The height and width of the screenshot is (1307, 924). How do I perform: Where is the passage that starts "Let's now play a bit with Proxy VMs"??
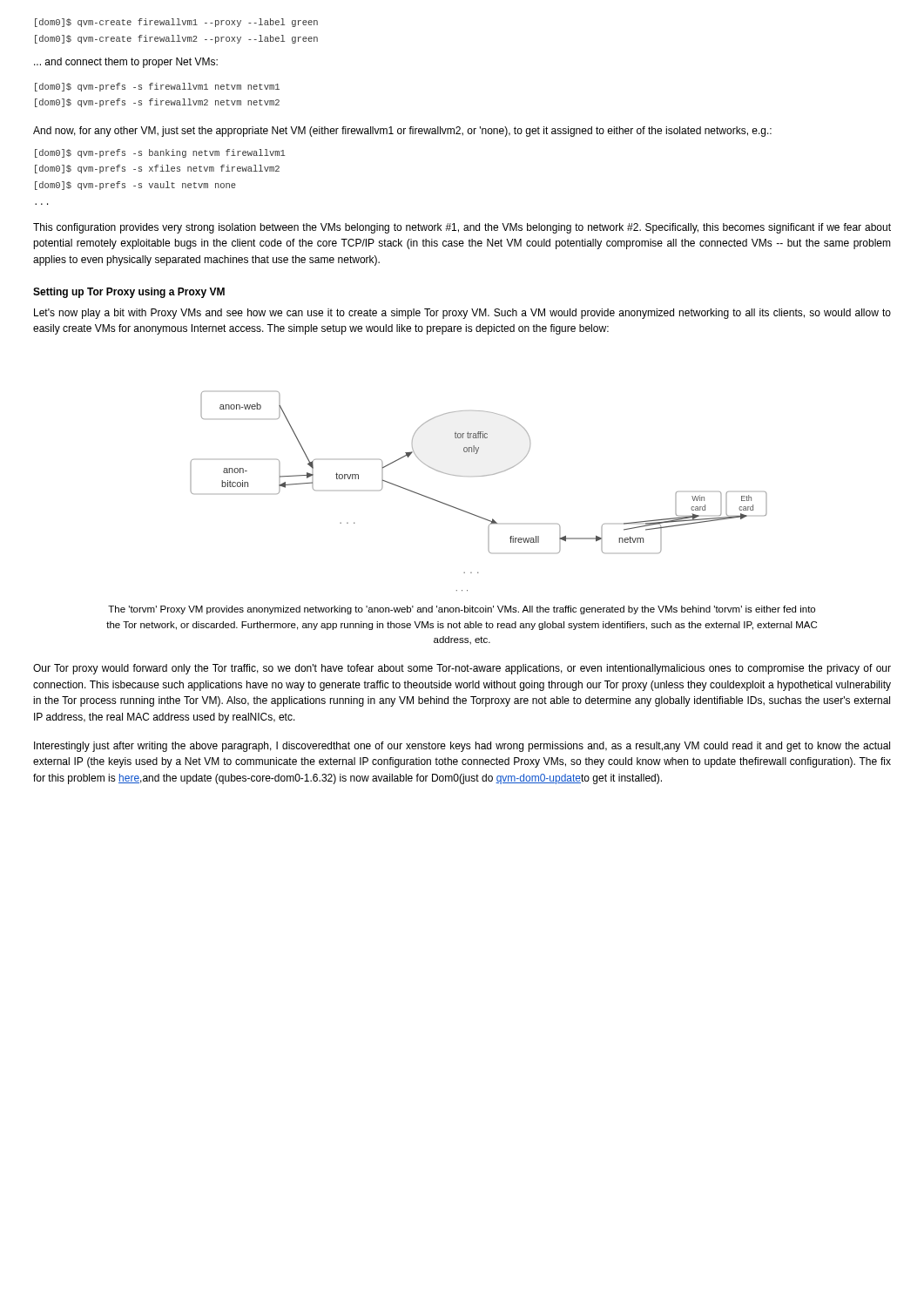(462, 321)
